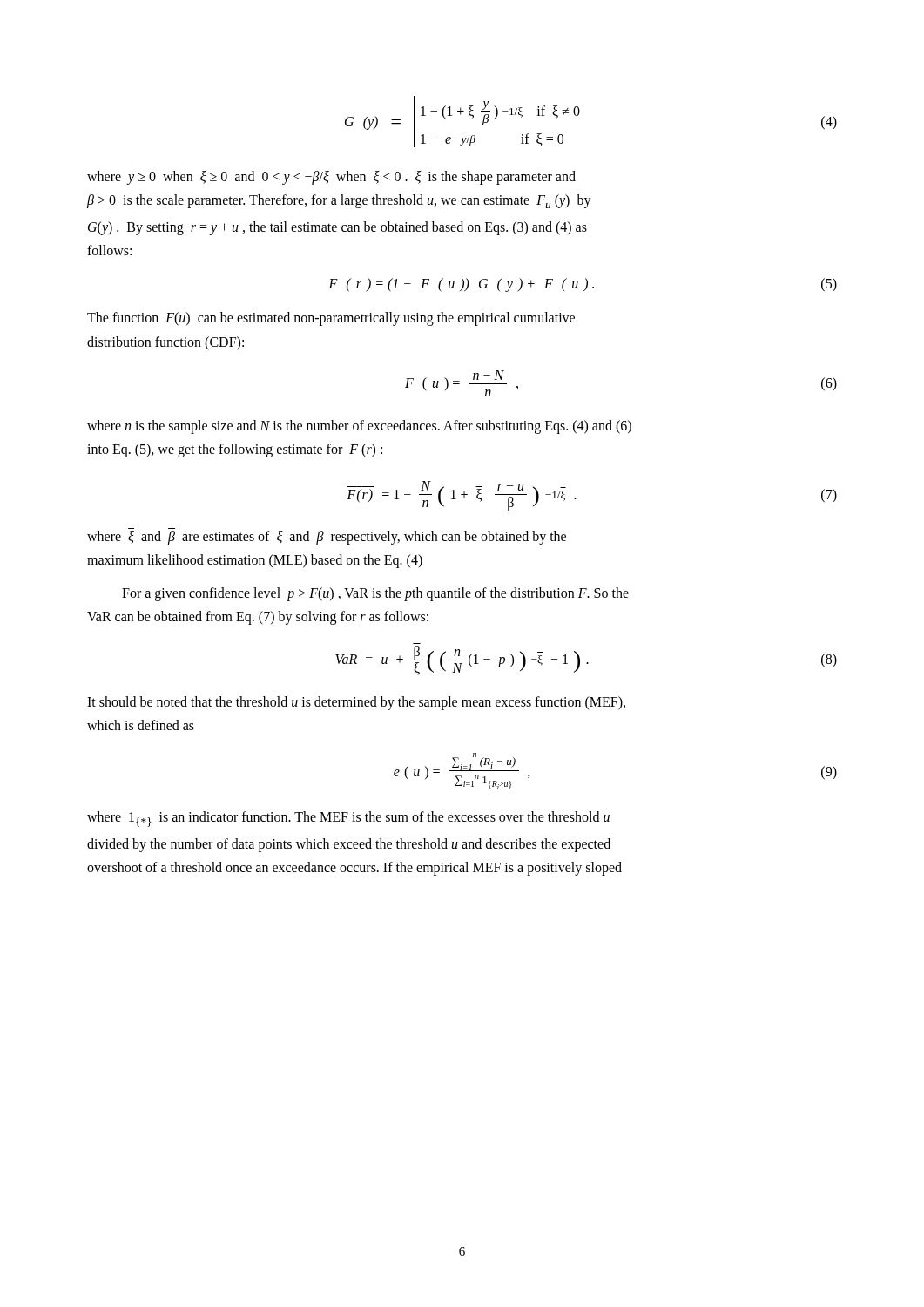Locate the text block that reads "It should be noted that the"

[462, 714]
